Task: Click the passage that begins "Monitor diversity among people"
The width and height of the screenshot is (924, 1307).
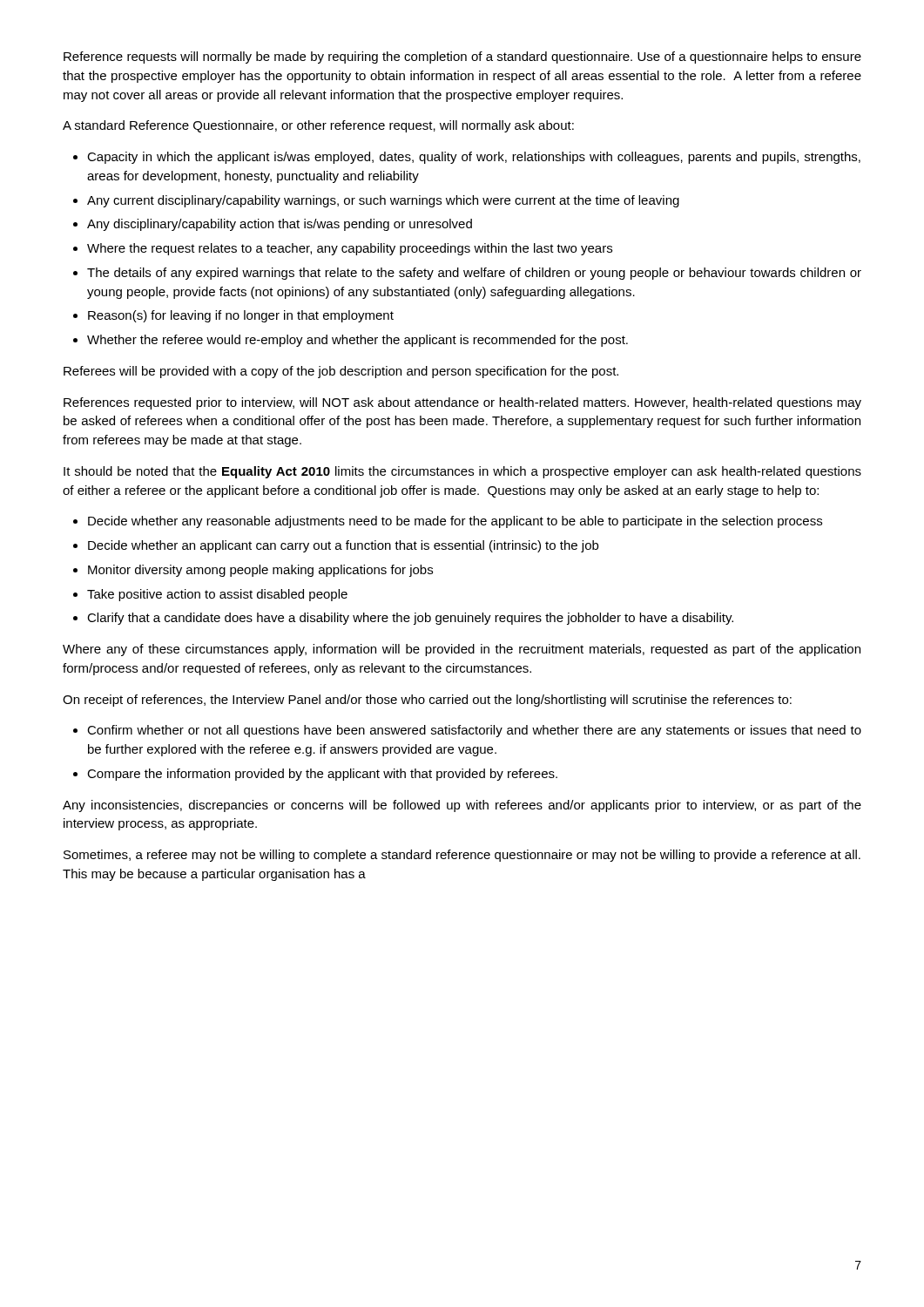Action: [260, 569]
